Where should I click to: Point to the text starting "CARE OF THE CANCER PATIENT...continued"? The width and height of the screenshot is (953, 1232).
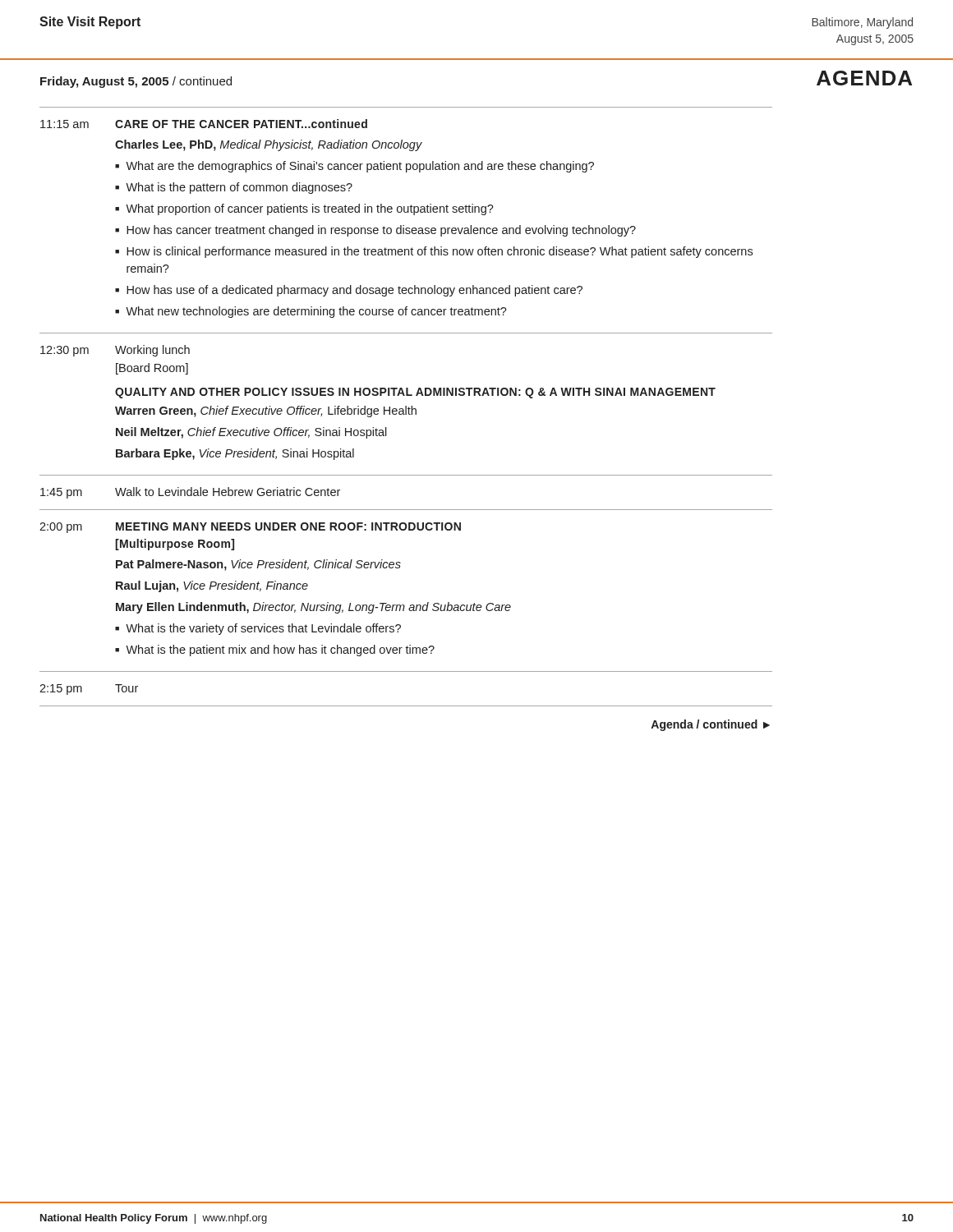[x=242, y=124]
